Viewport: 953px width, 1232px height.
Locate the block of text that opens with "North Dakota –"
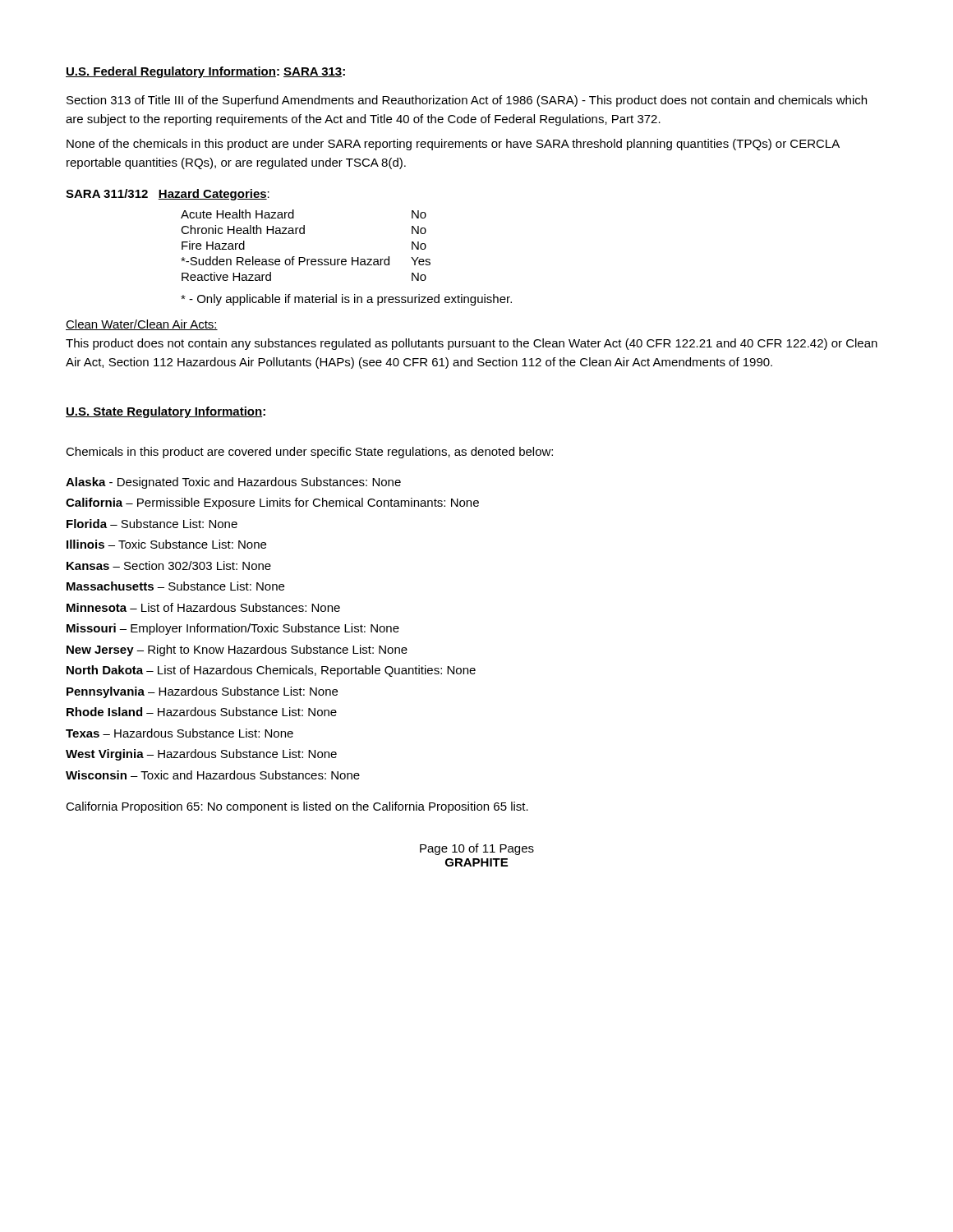pos(271,670)
